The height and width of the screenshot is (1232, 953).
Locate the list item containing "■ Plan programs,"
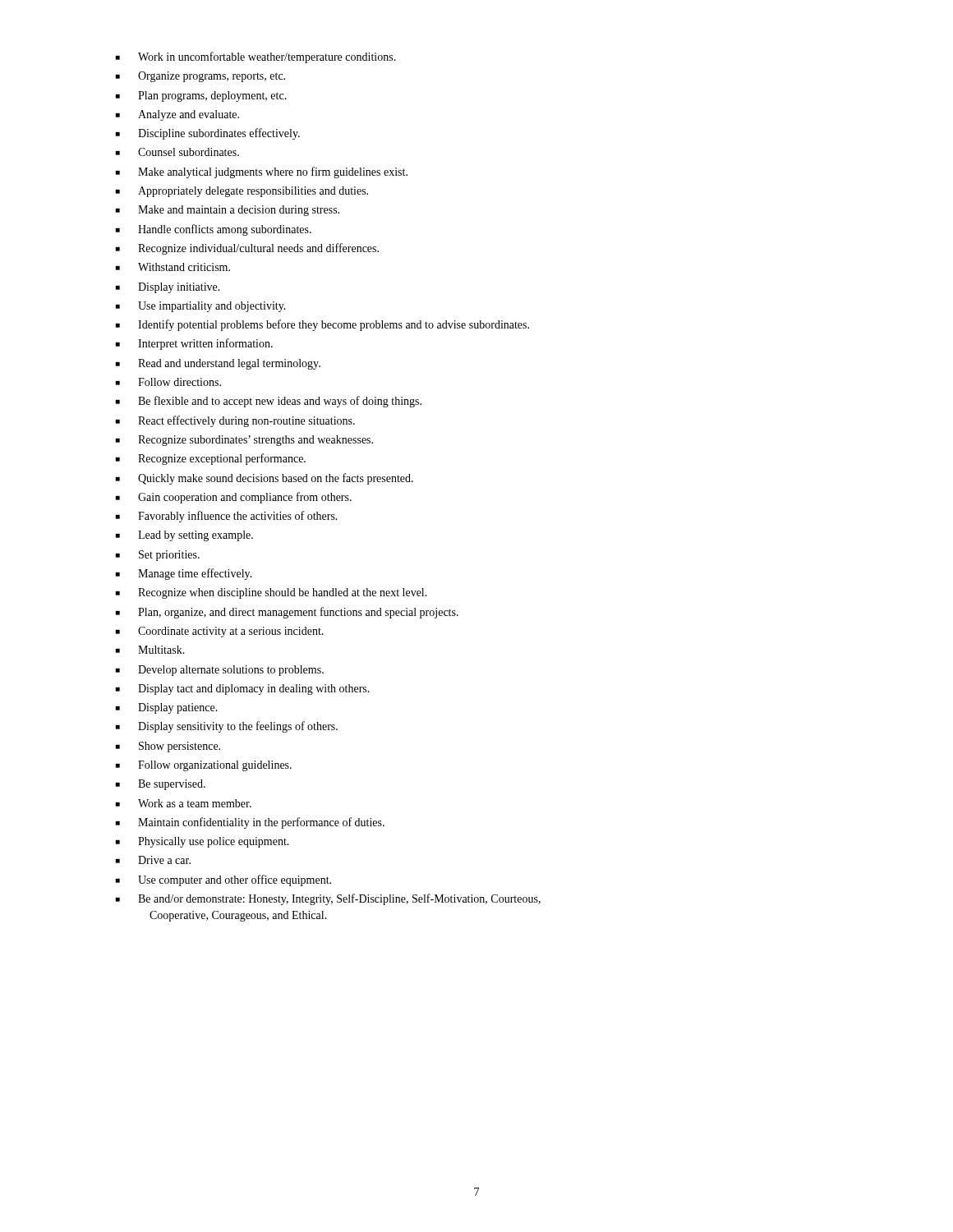tap(201, 97)
